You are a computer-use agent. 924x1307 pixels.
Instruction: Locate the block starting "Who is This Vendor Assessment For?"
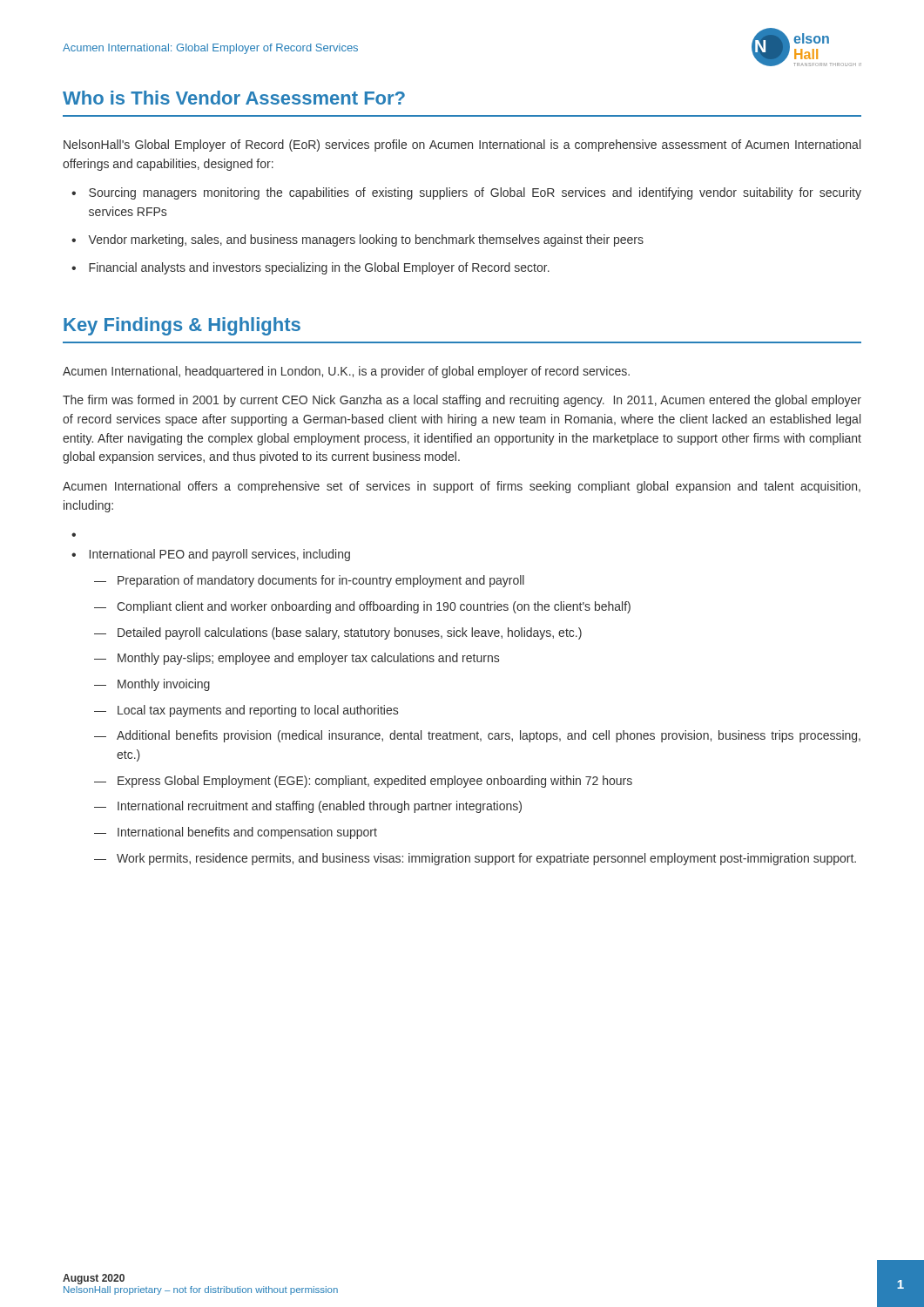click(x=234, y=98)
